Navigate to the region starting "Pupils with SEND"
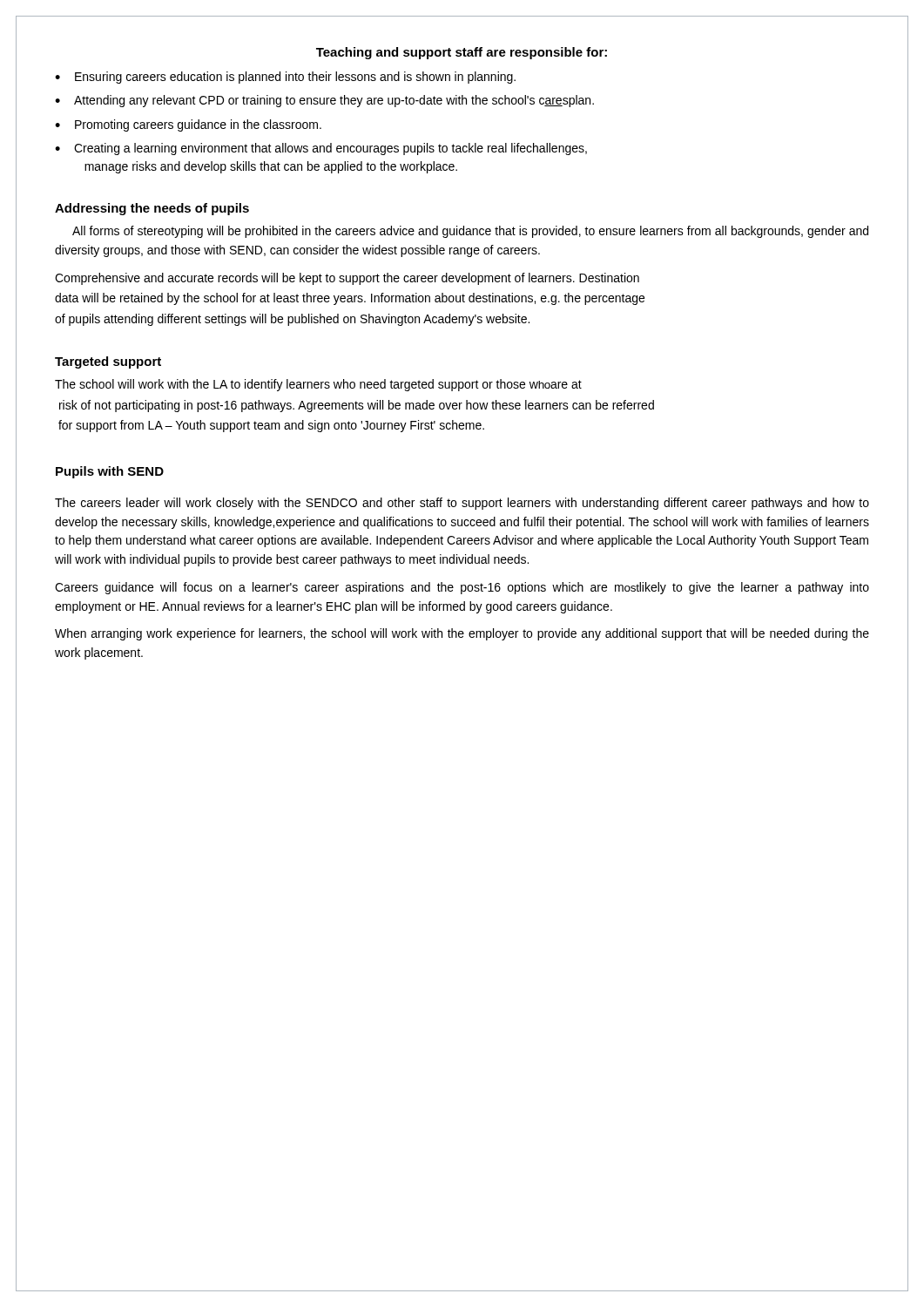This screenshot has width=924, height=1307. click(x=109, y=471)
